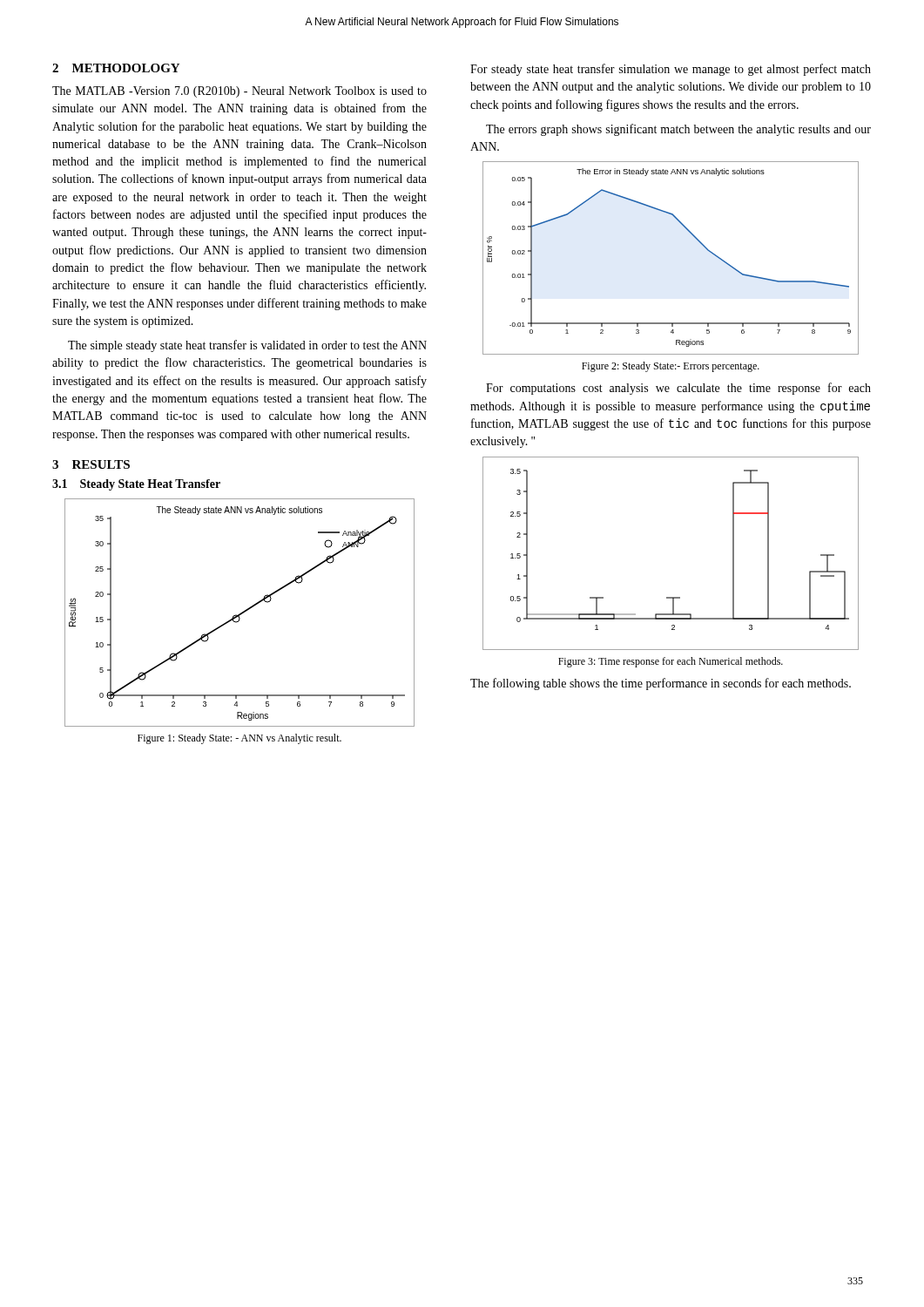Select the text block starting "For steady state"
Viewport: 924px width, 1307px height.
(x=671, y=88)
